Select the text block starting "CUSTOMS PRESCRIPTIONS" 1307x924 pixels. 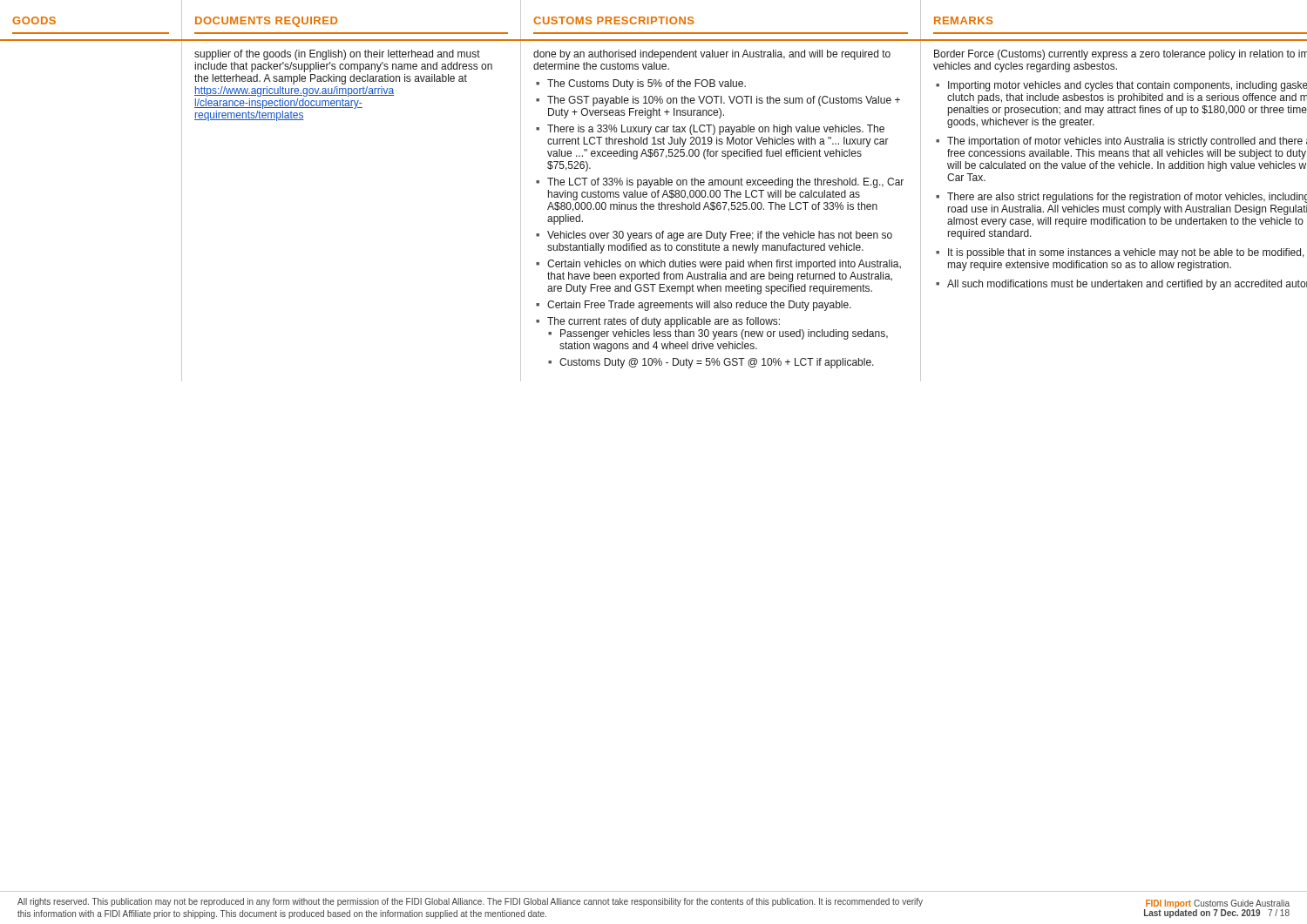tap(614, 20)
